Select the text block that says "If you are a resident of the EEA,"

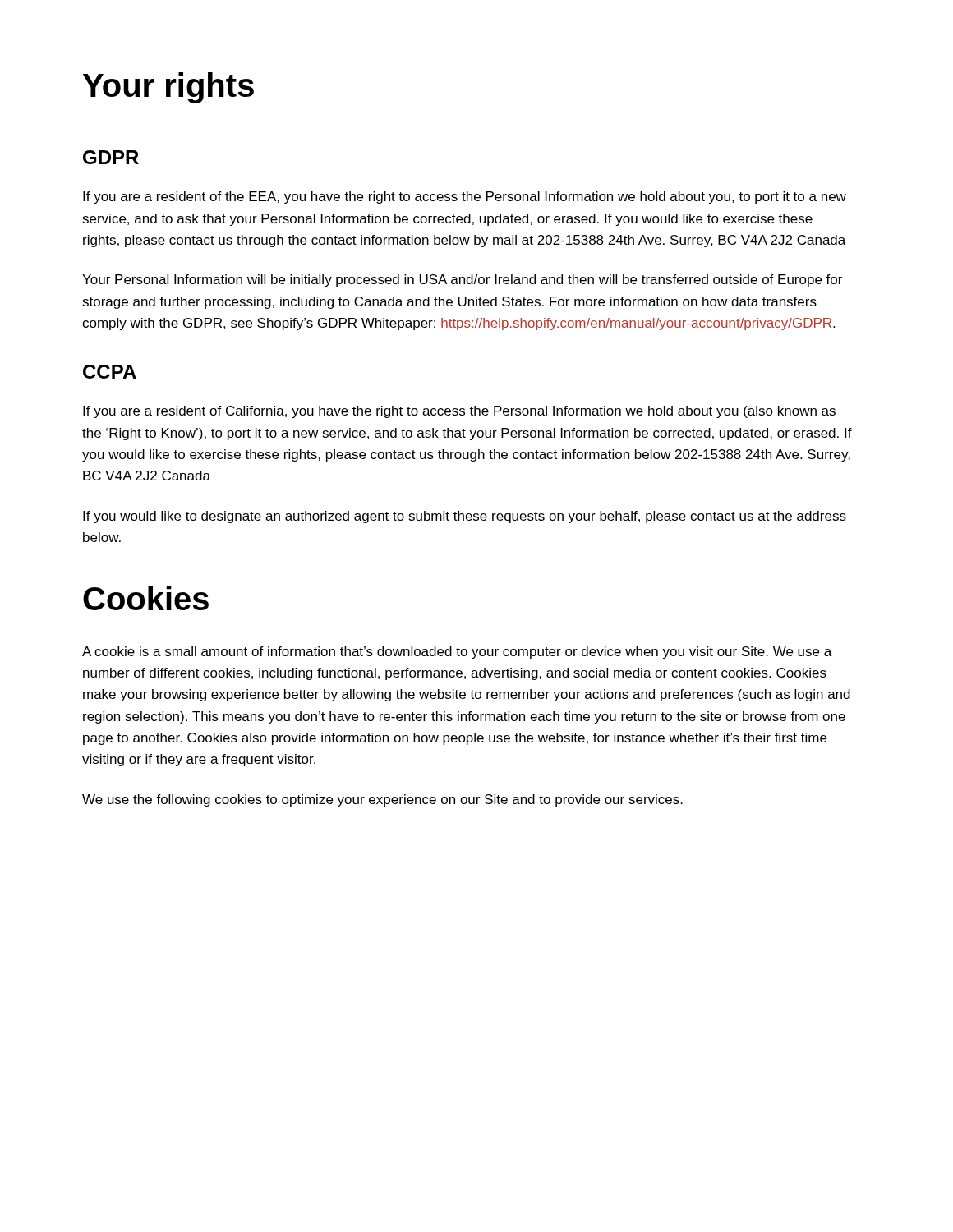click(x=464, y=218)
